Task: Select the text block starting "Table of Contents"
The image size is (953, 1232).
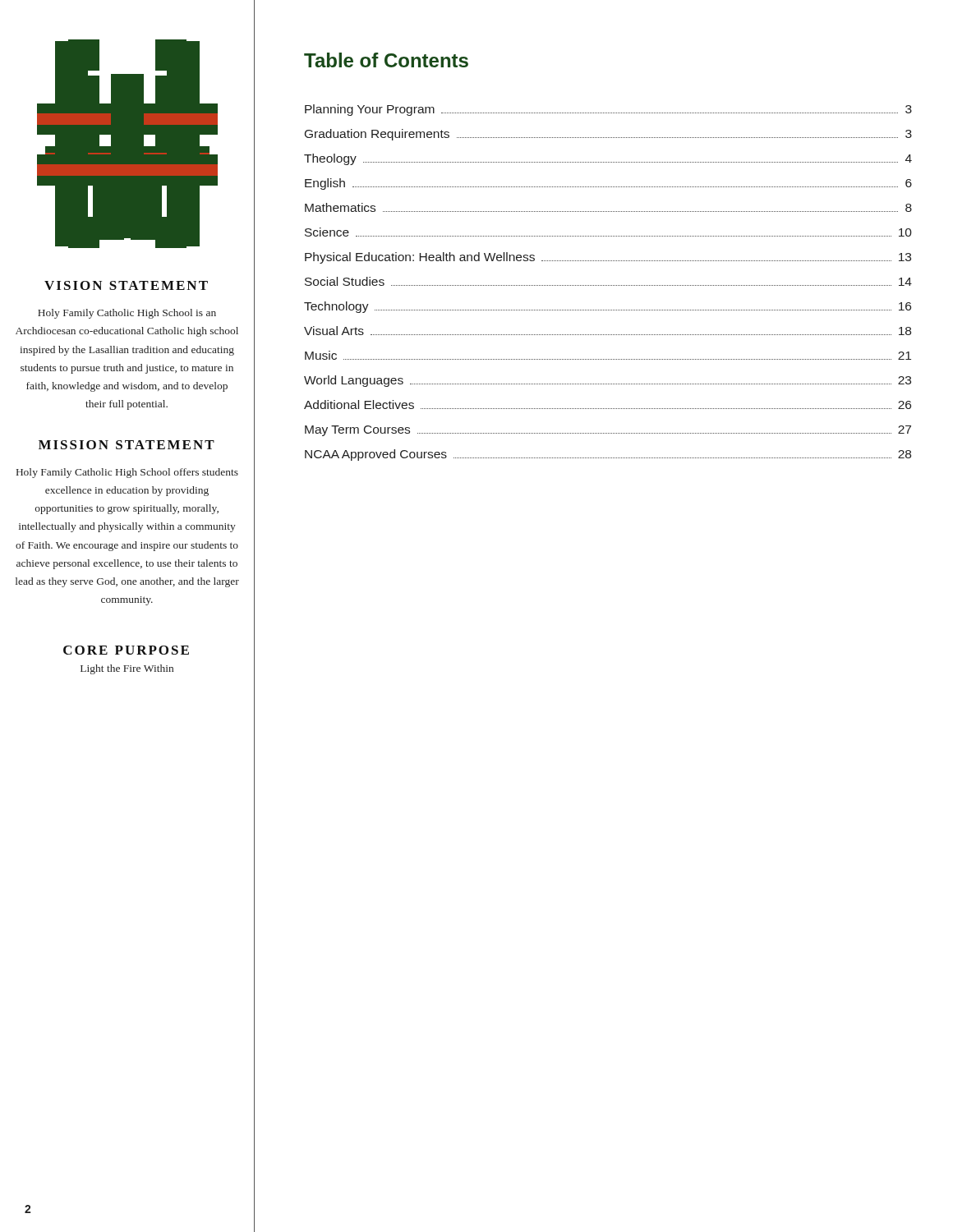Action: tap(386, 60)
